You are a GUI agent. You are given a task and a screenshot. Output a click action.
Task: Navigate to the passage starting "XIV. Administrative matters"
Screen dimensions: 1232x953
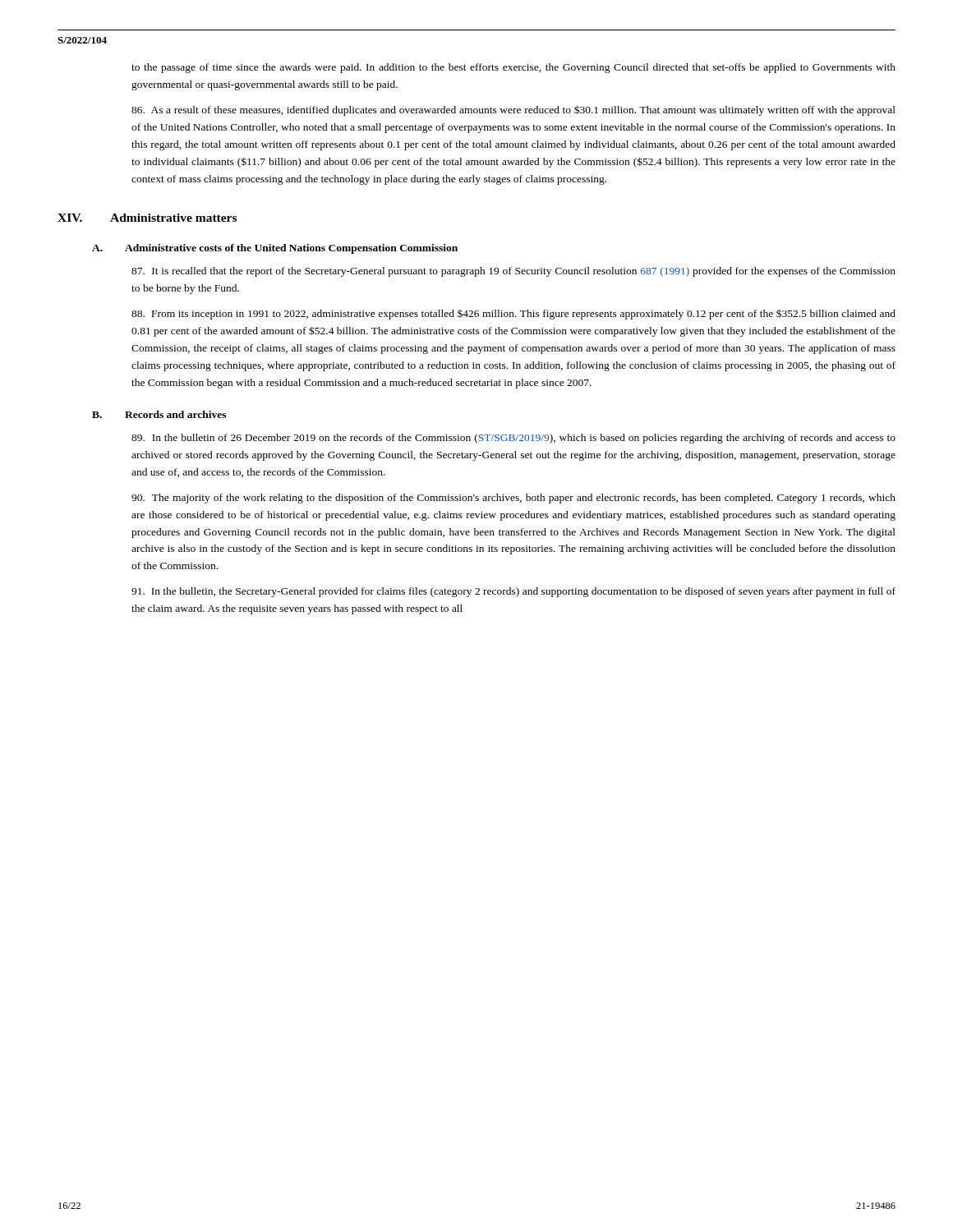[x=147, y=218]
